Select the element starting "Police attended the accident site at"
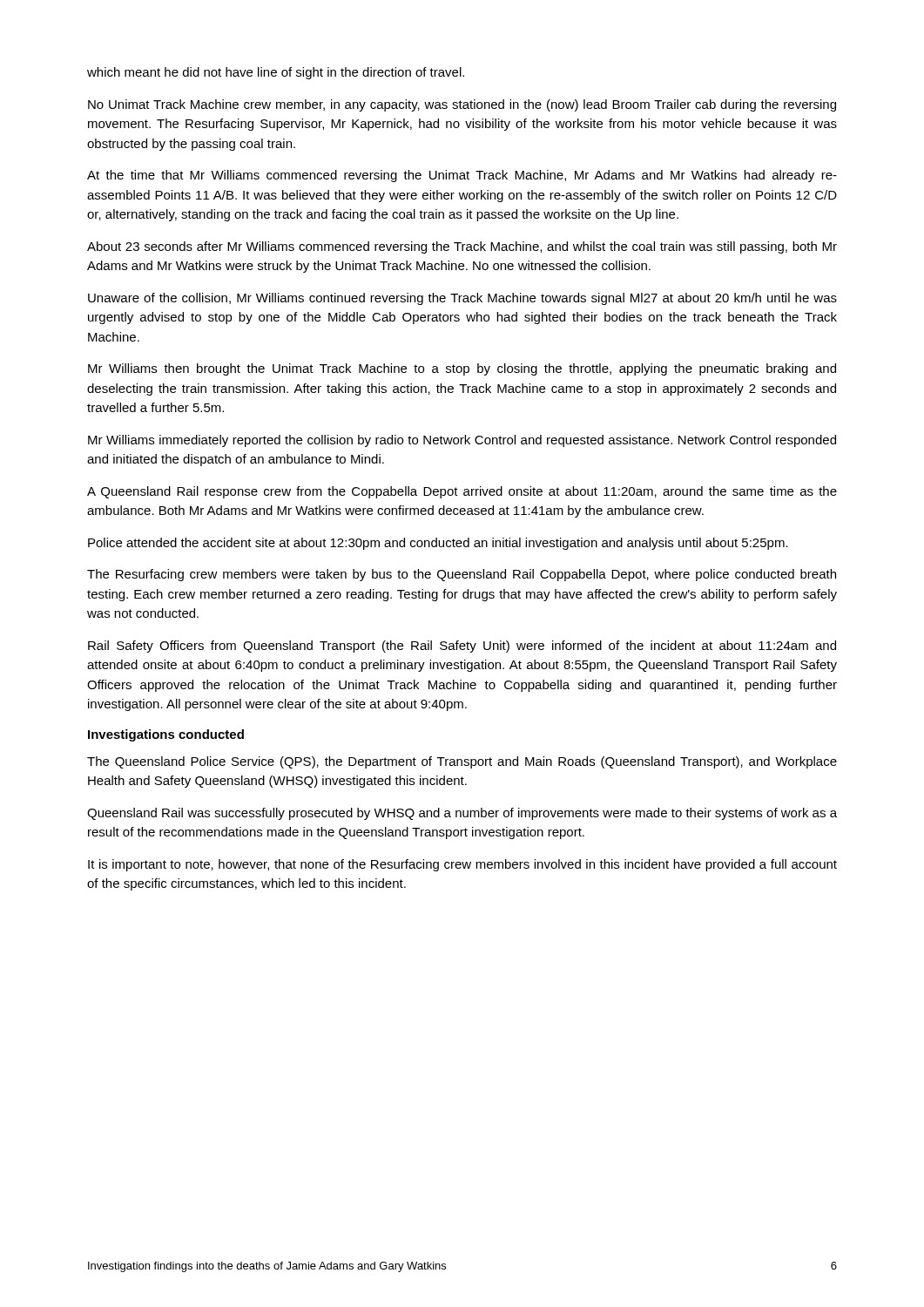The width and height of the screenshot is (924, 1307). pos(438,542)
